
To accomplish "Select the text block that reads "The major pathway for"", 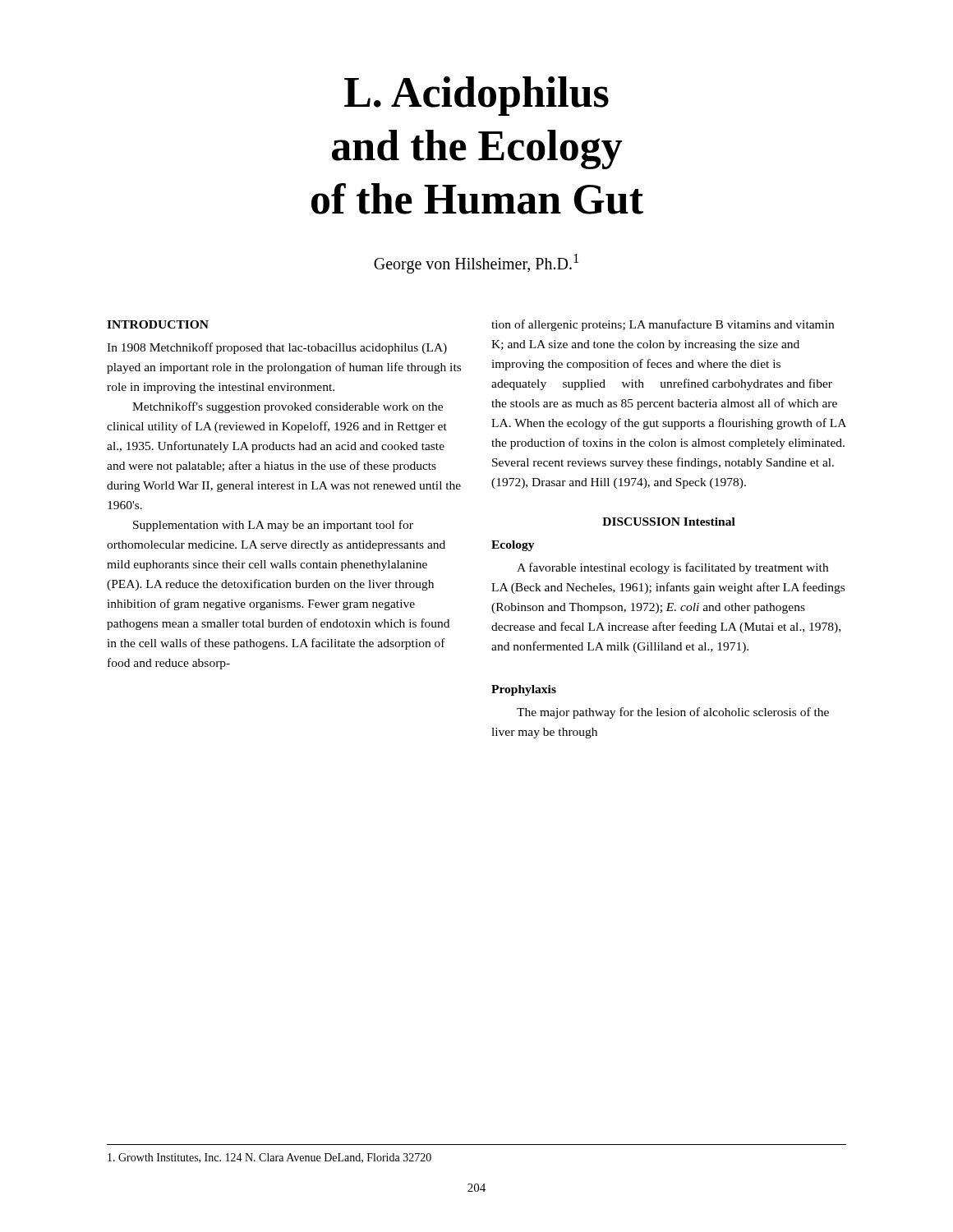I will (x=669, y=722).
